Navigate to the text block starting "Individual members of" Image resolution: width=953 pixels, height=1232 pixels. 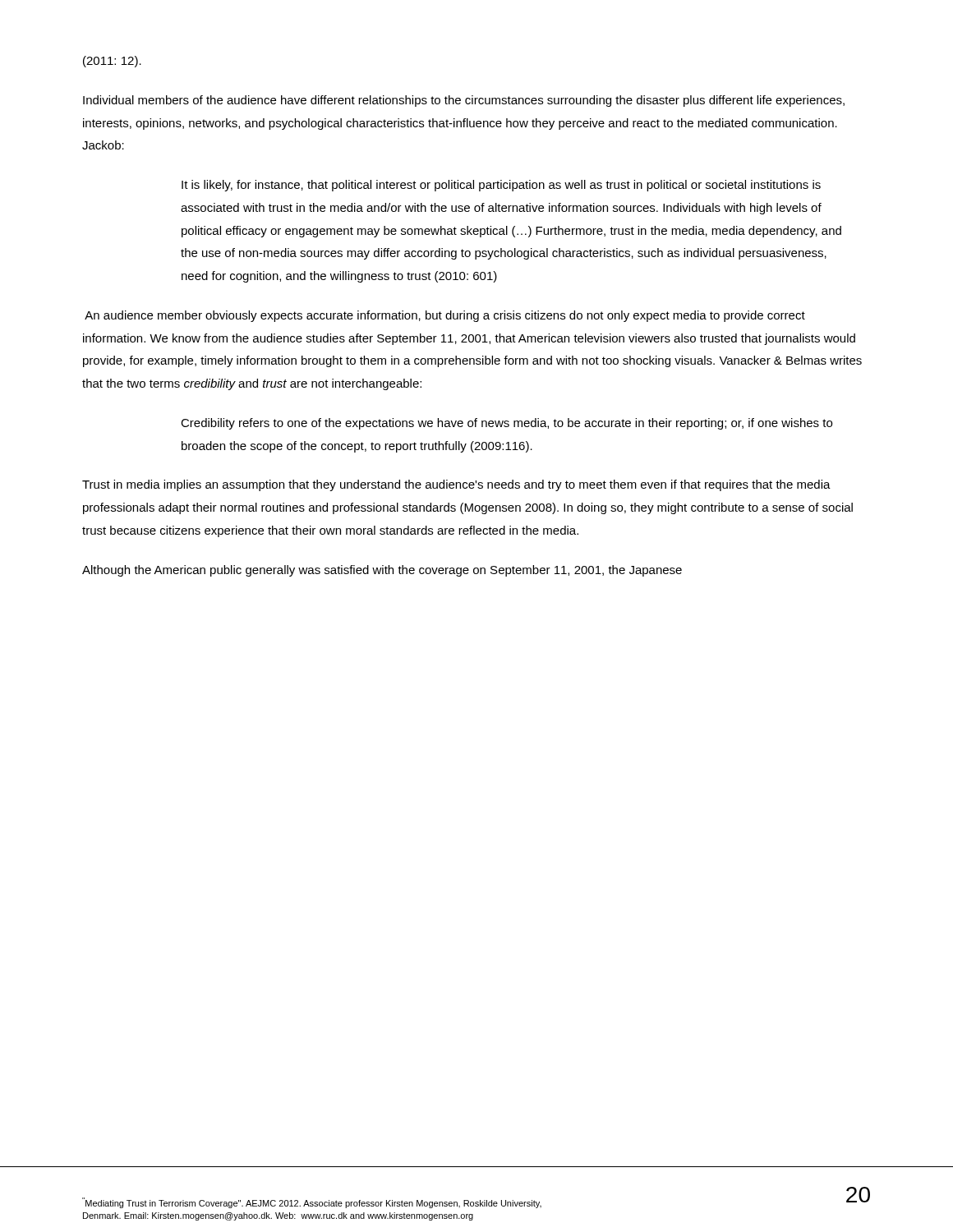[464, 122]
